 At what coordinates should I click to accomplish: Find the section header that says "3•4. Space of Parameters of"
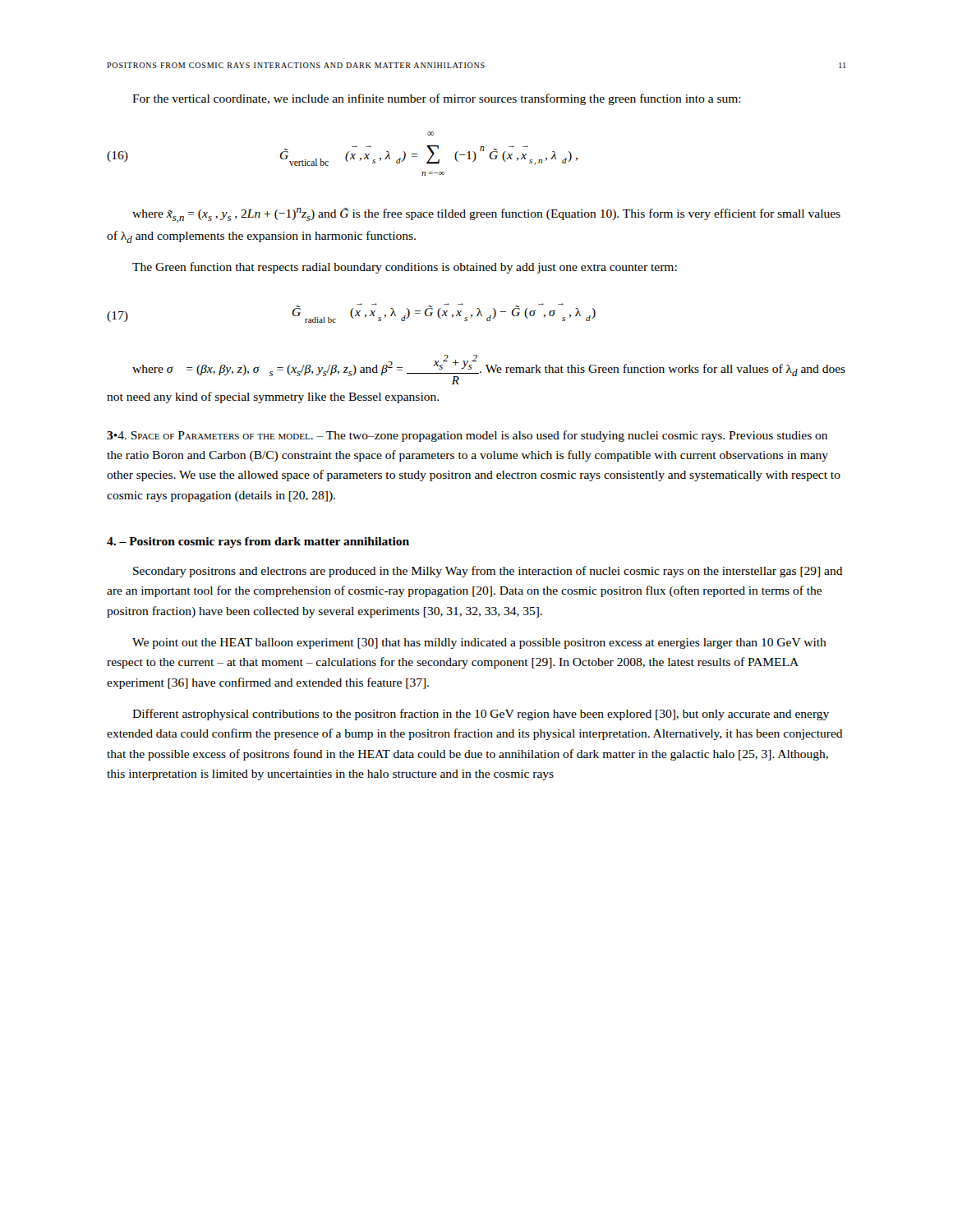pos(476,465)
